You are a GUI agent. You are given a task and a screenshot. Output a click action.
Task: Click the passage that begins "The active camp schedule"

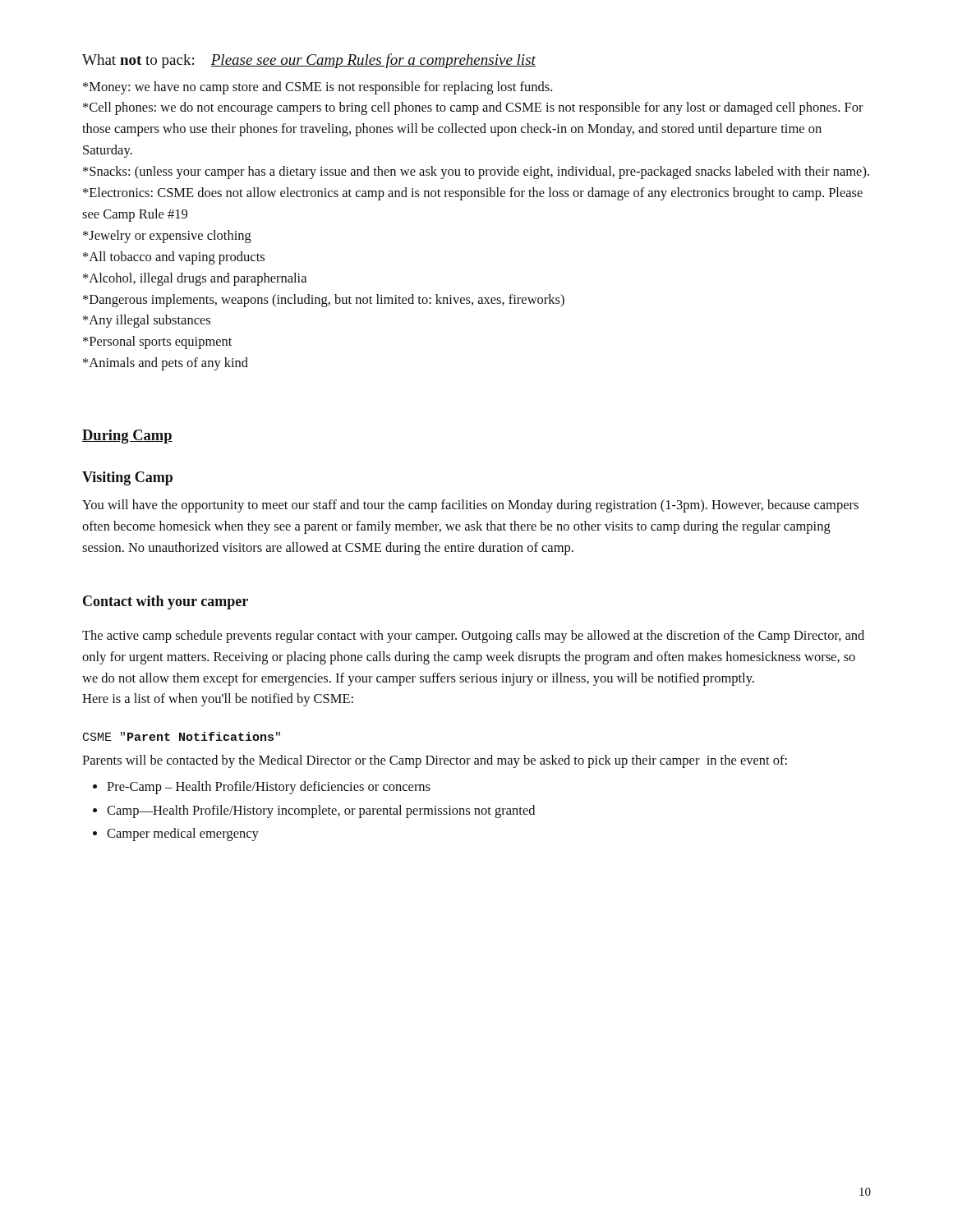(x=473, y=667)
